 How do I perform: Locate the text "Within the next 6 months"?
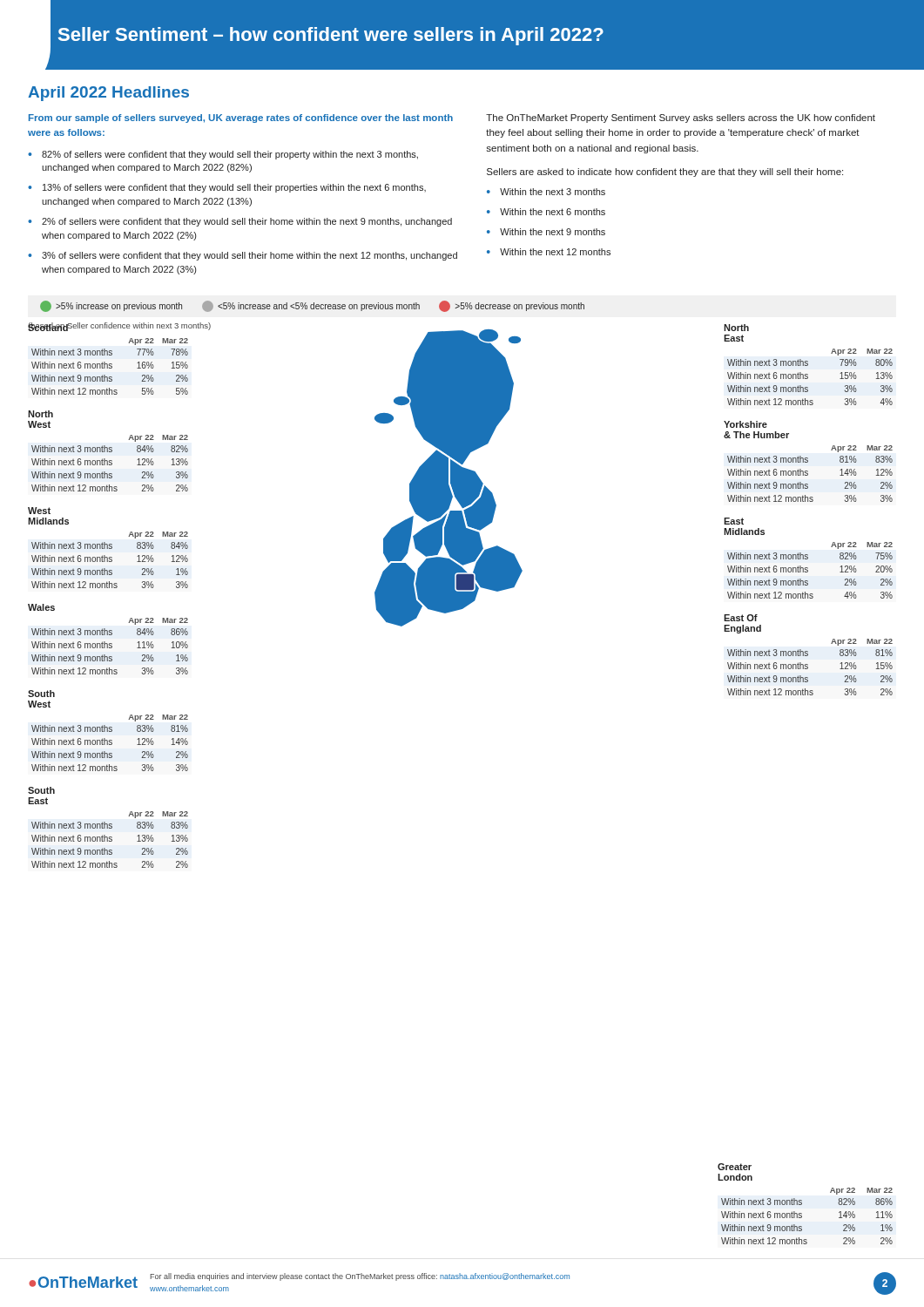[x=553, y=212]
